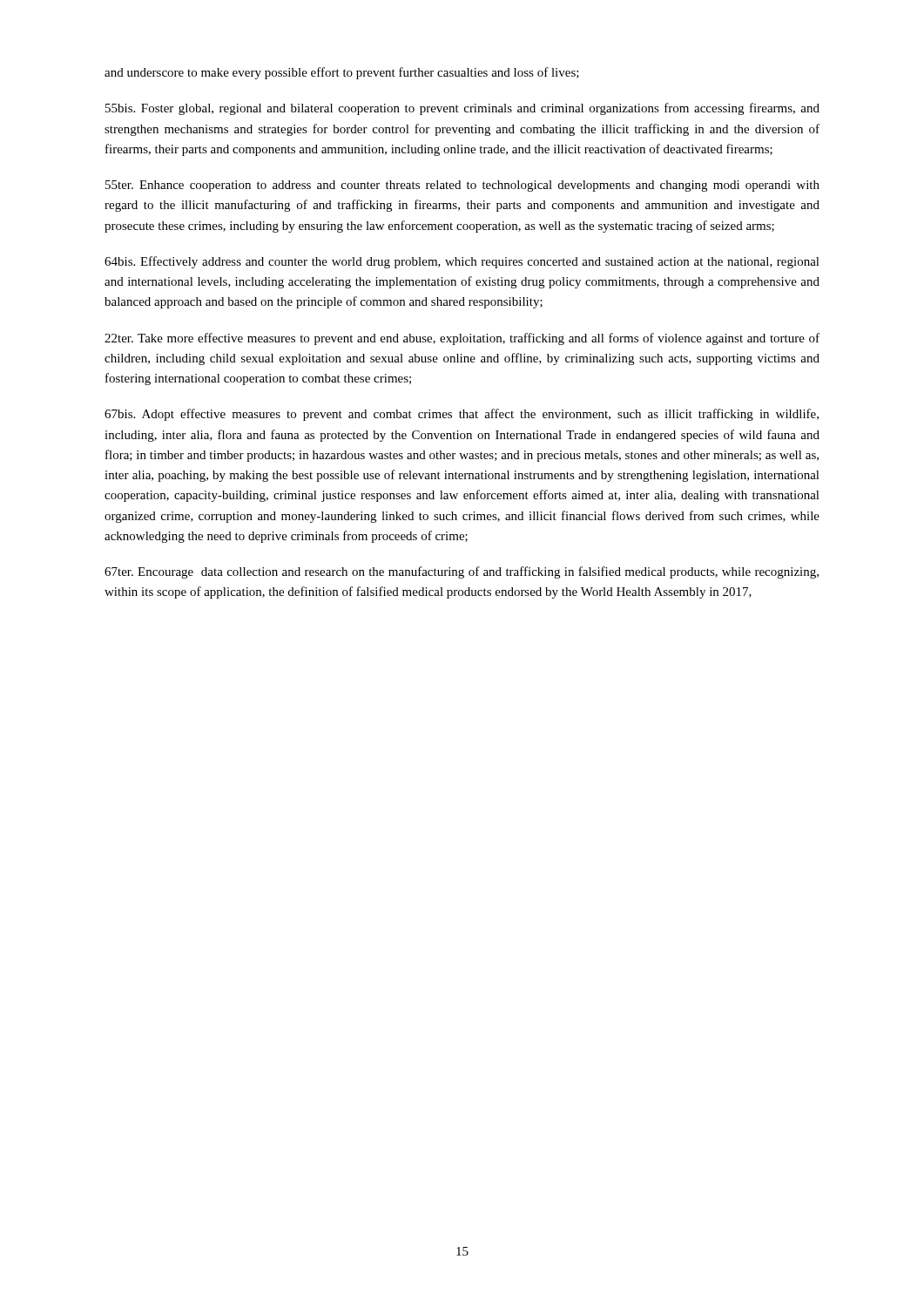Find the block on this page that starts "64bis. Effectively address and"

[462, 281]
